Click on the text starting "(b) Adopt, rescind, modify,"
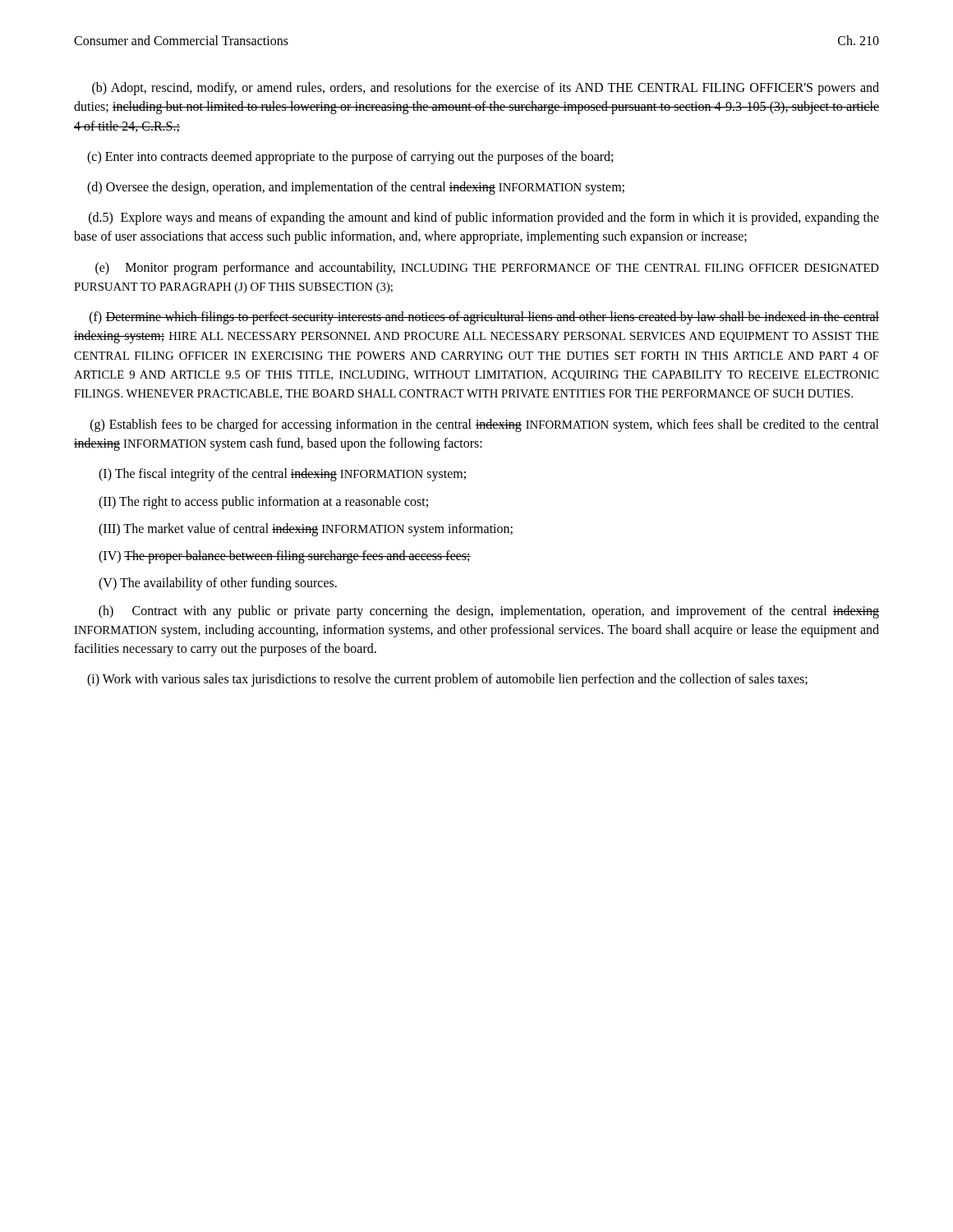 [476, 107]
